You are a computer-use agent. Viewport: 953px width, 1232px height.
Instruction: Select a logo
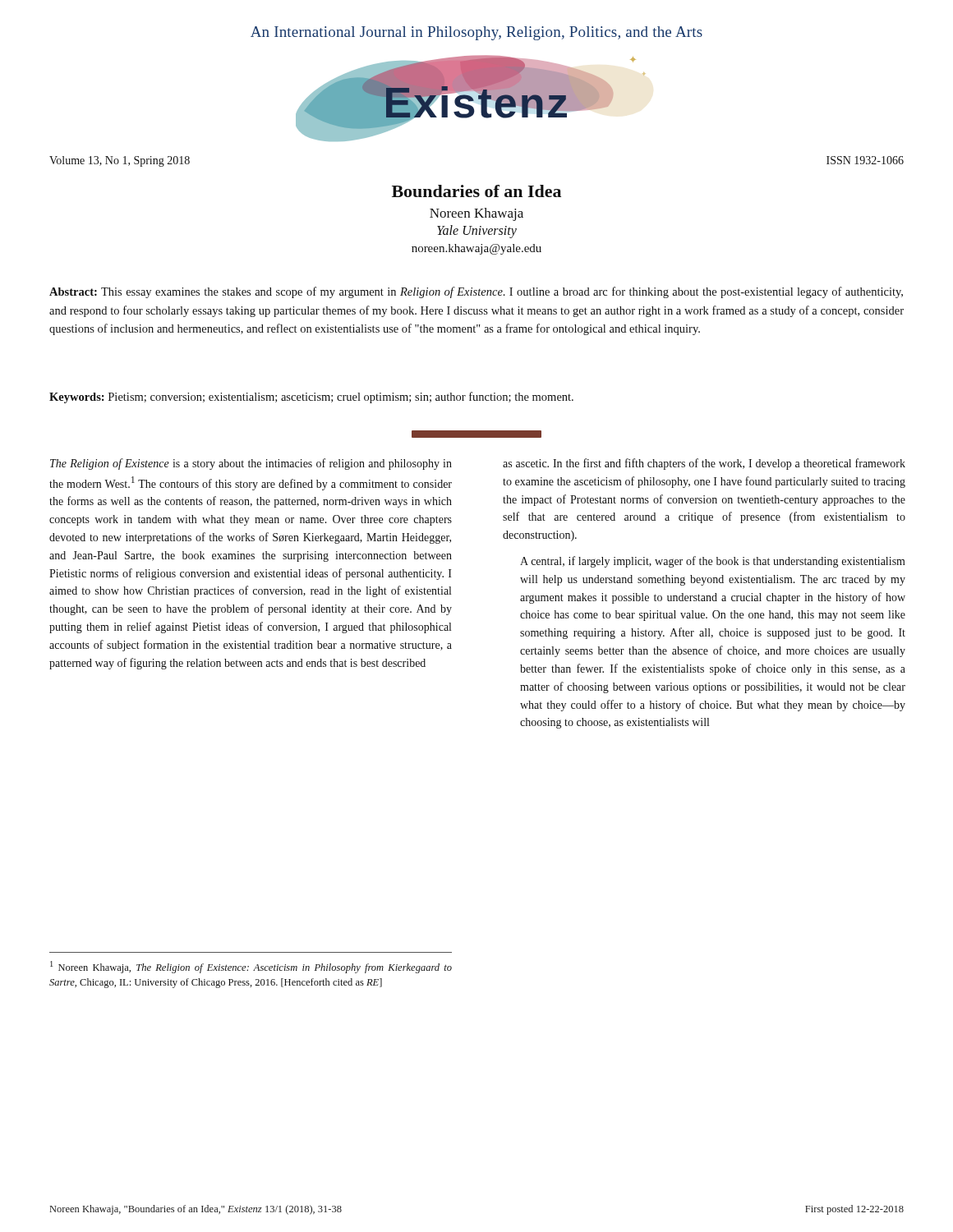tap(476, 94)
